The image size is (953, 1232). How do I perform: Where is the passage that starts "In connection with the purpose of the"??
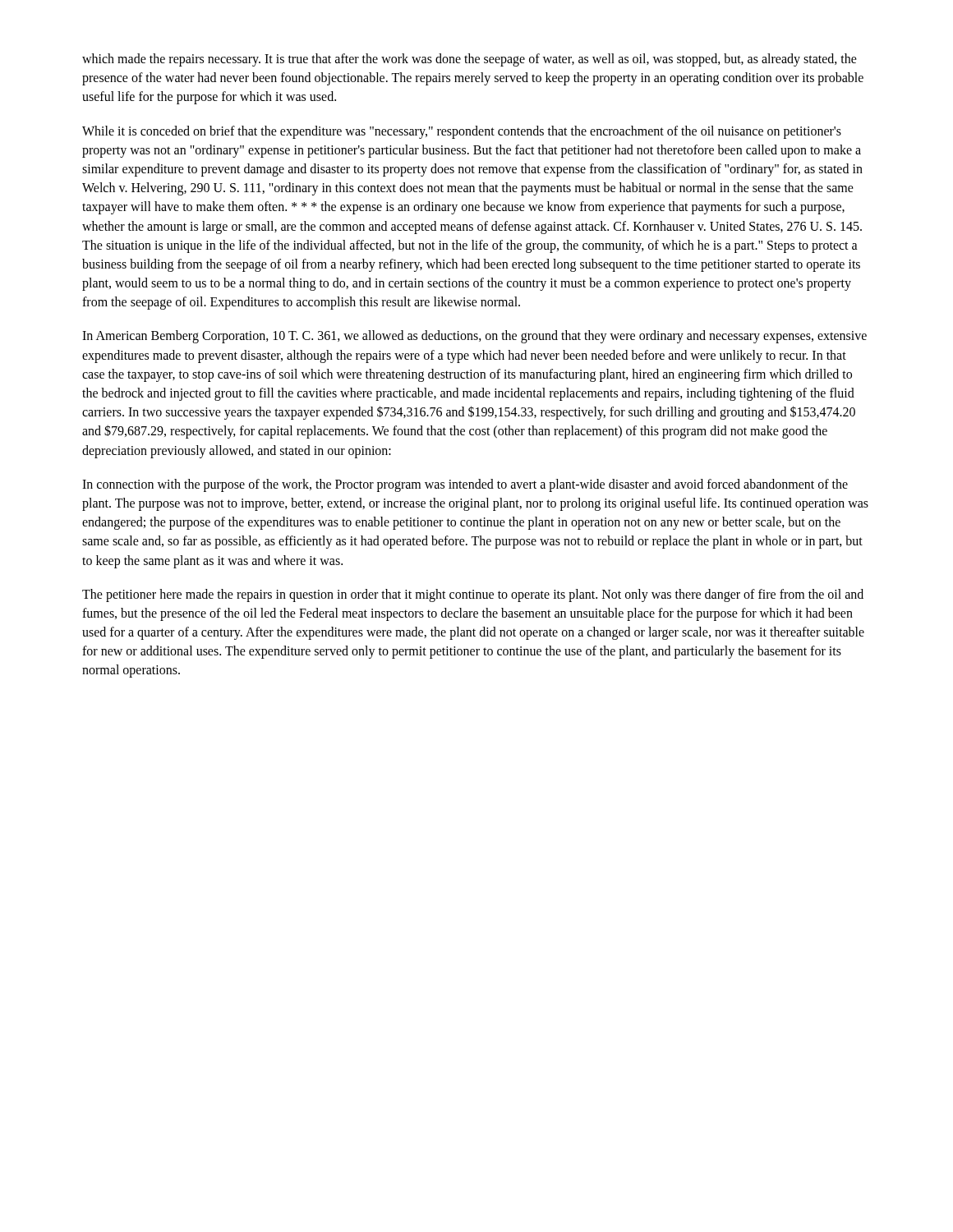tap(475, 522)
